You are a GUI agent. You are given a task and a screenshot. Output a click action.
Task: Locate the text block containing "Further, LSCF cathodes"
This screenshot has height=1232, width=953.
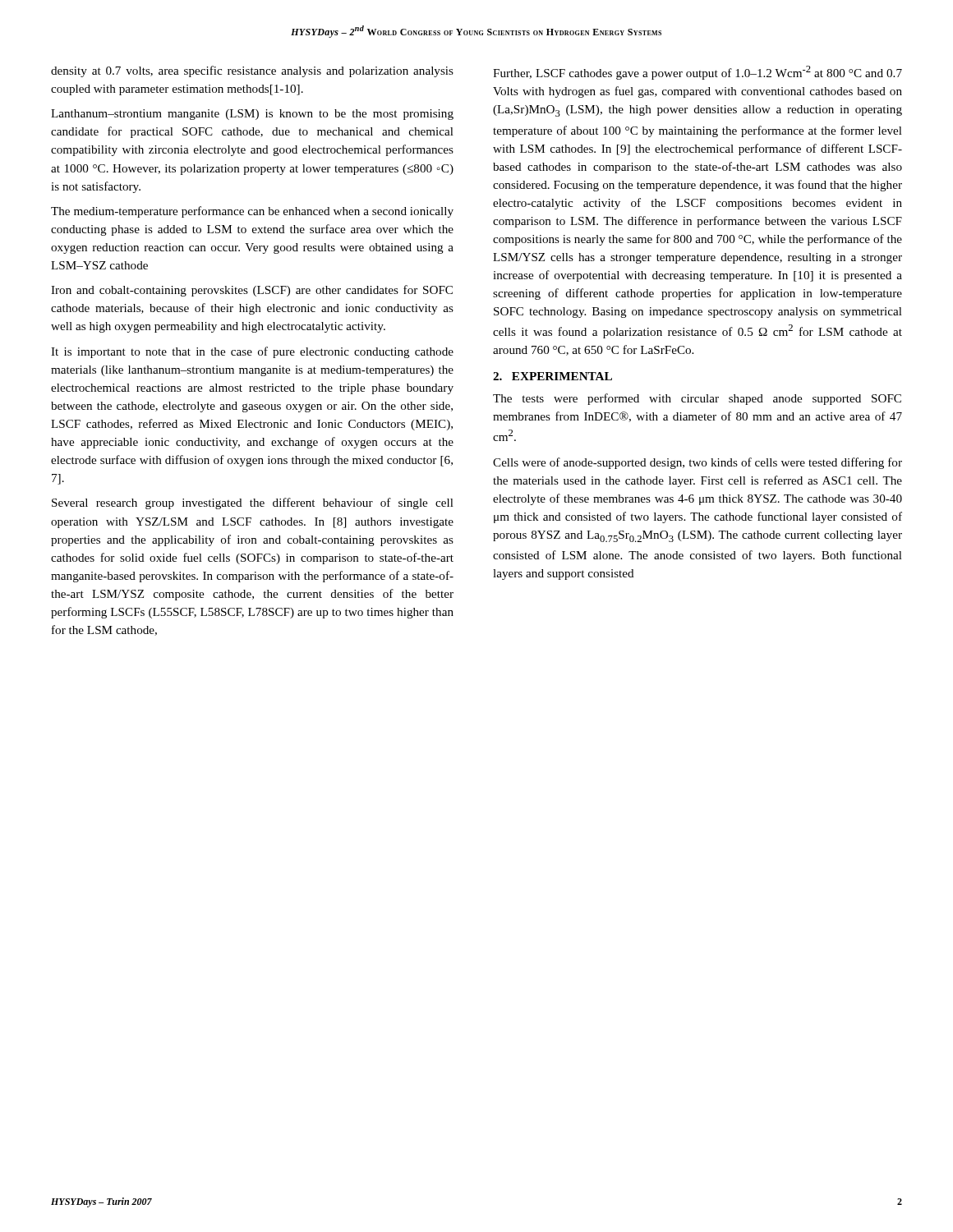pyautogui.click(x=698, y=210)
